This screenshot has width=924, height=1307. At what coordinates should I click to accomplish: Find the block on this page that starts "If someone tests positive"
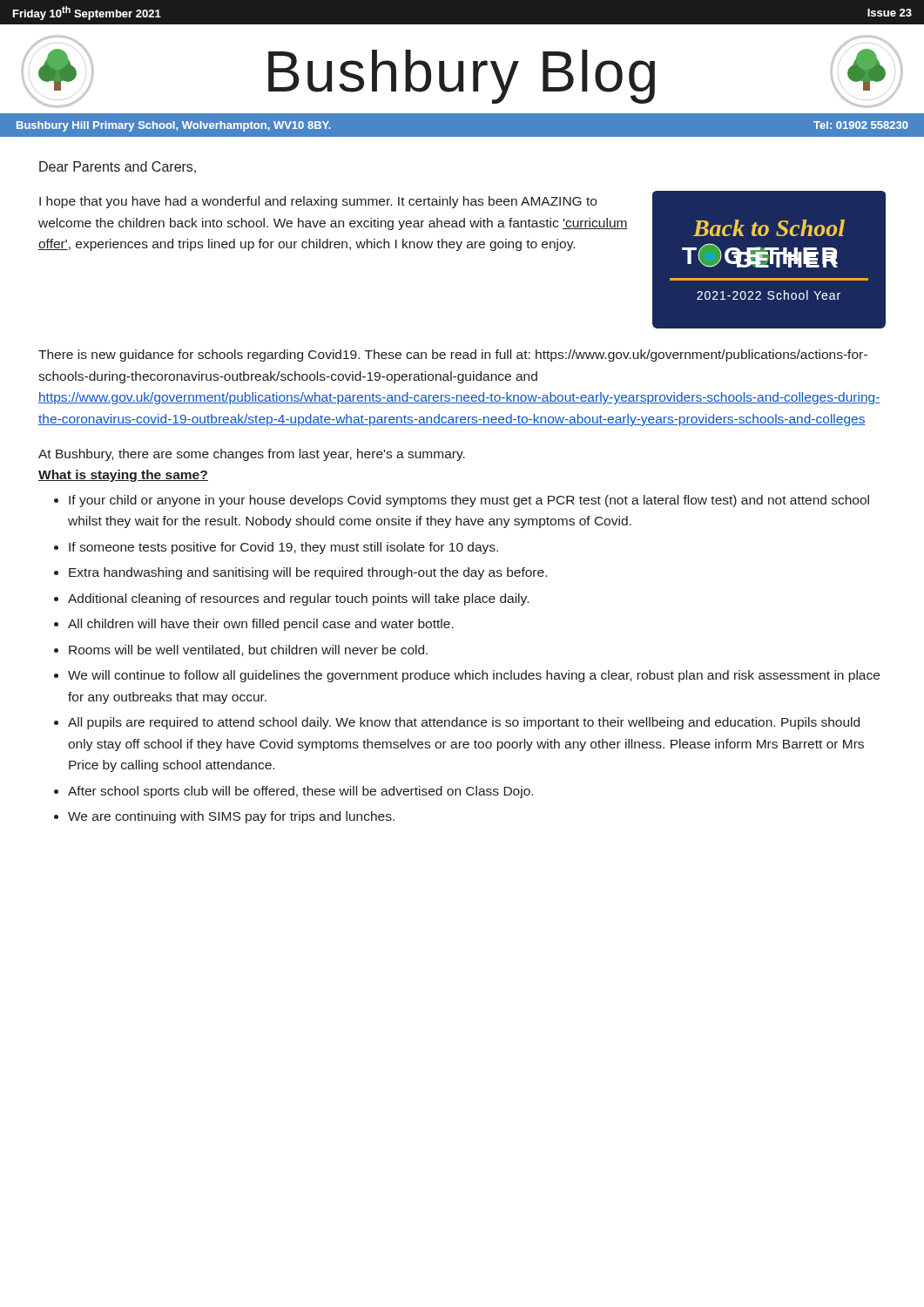point(284,547)
